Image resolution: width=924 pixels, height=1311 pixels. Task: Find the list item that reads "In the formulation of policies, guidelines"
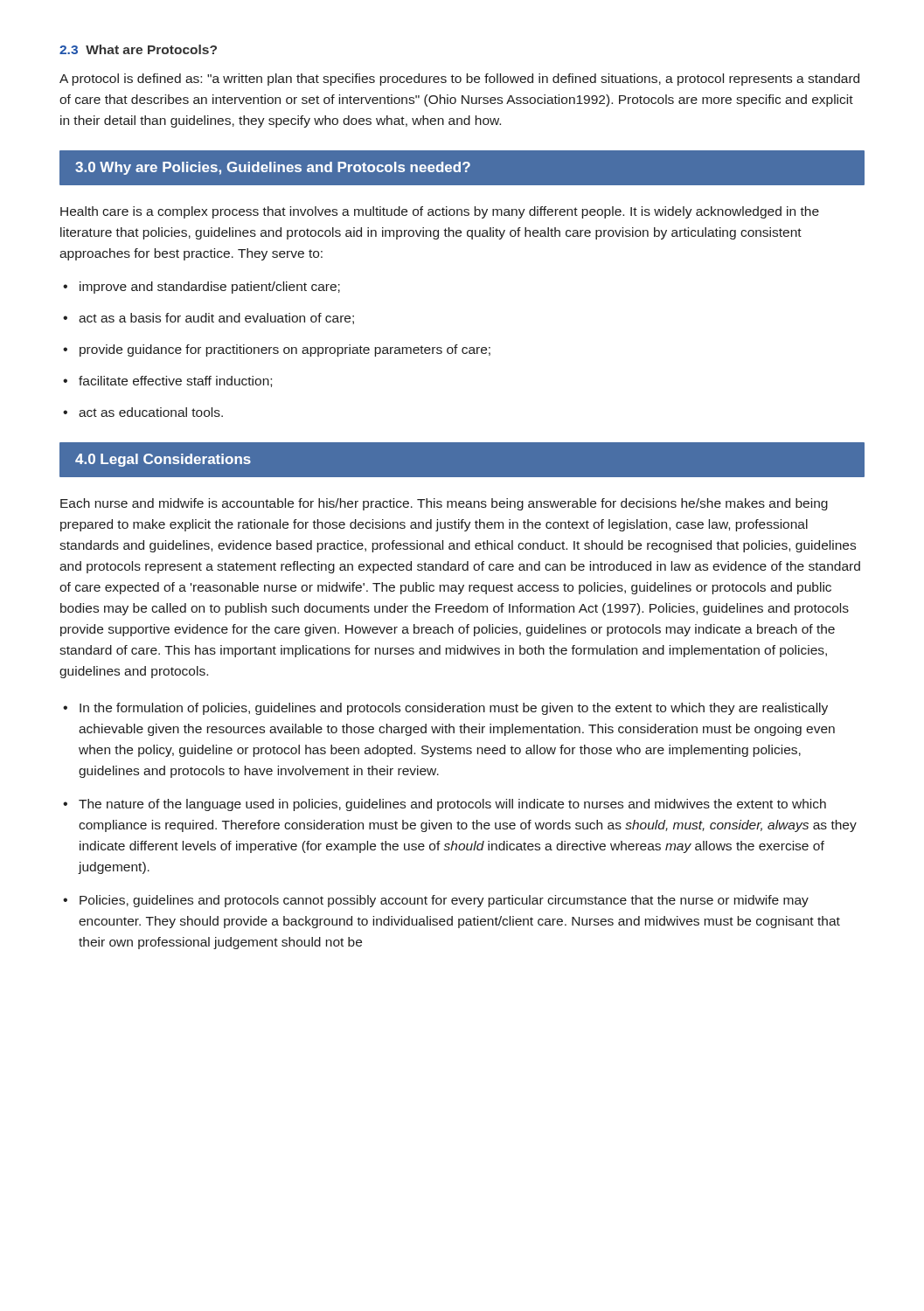[x=457, y=739]
